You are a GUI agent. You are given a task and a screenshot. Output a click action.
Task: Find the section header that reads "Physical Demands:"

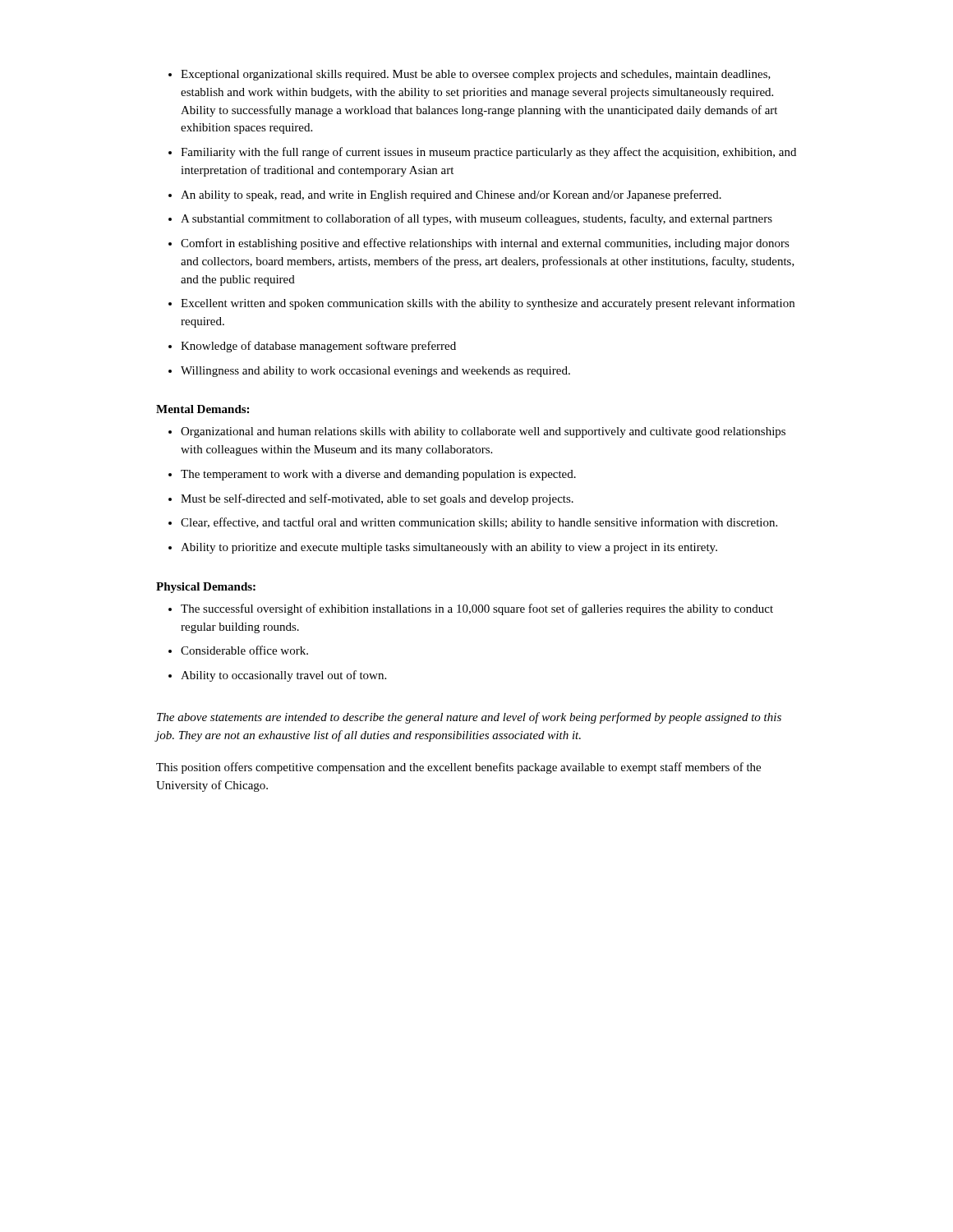(x=206, y=586)
